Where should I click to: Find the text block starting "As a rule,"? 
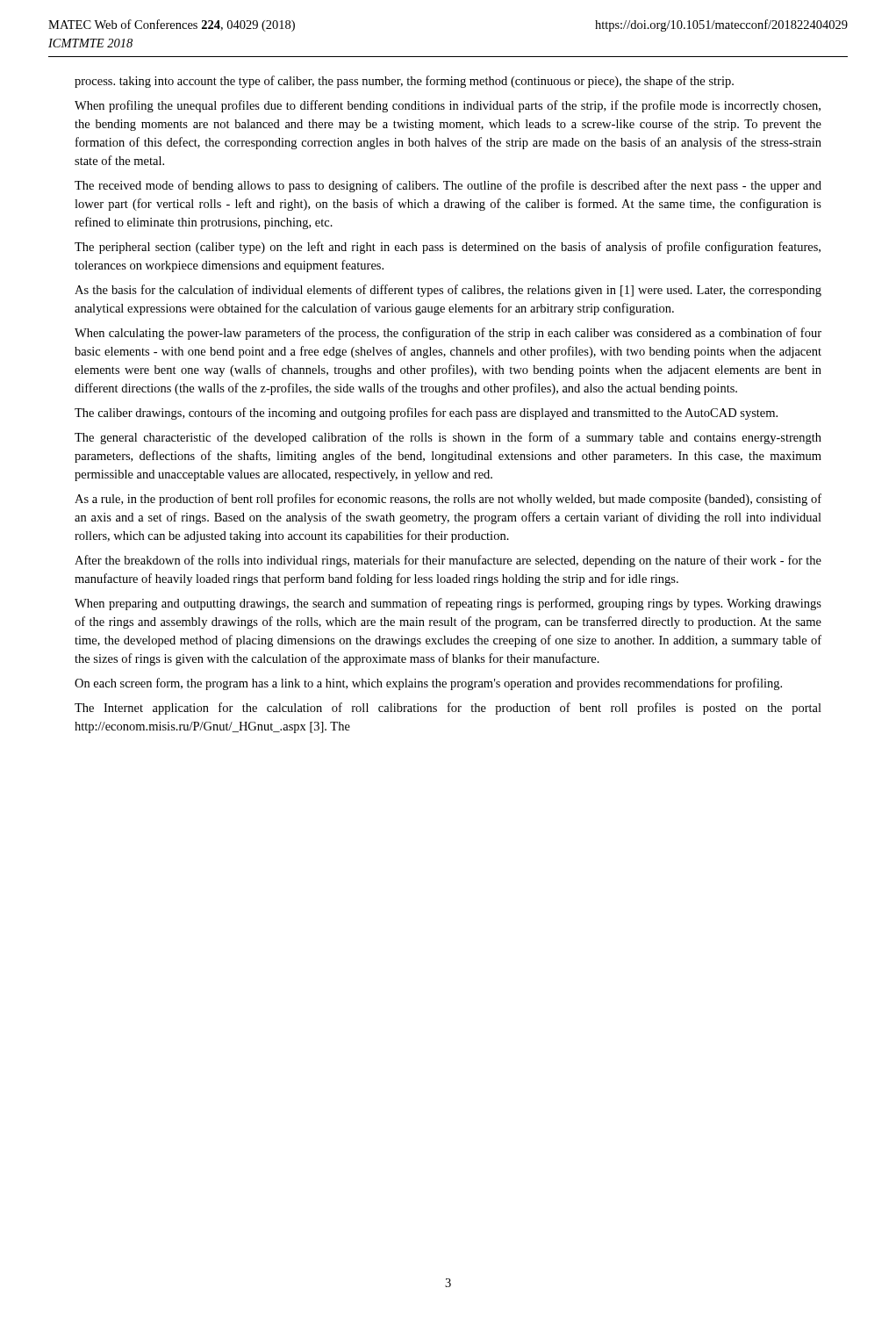click(x=448, y=518)
